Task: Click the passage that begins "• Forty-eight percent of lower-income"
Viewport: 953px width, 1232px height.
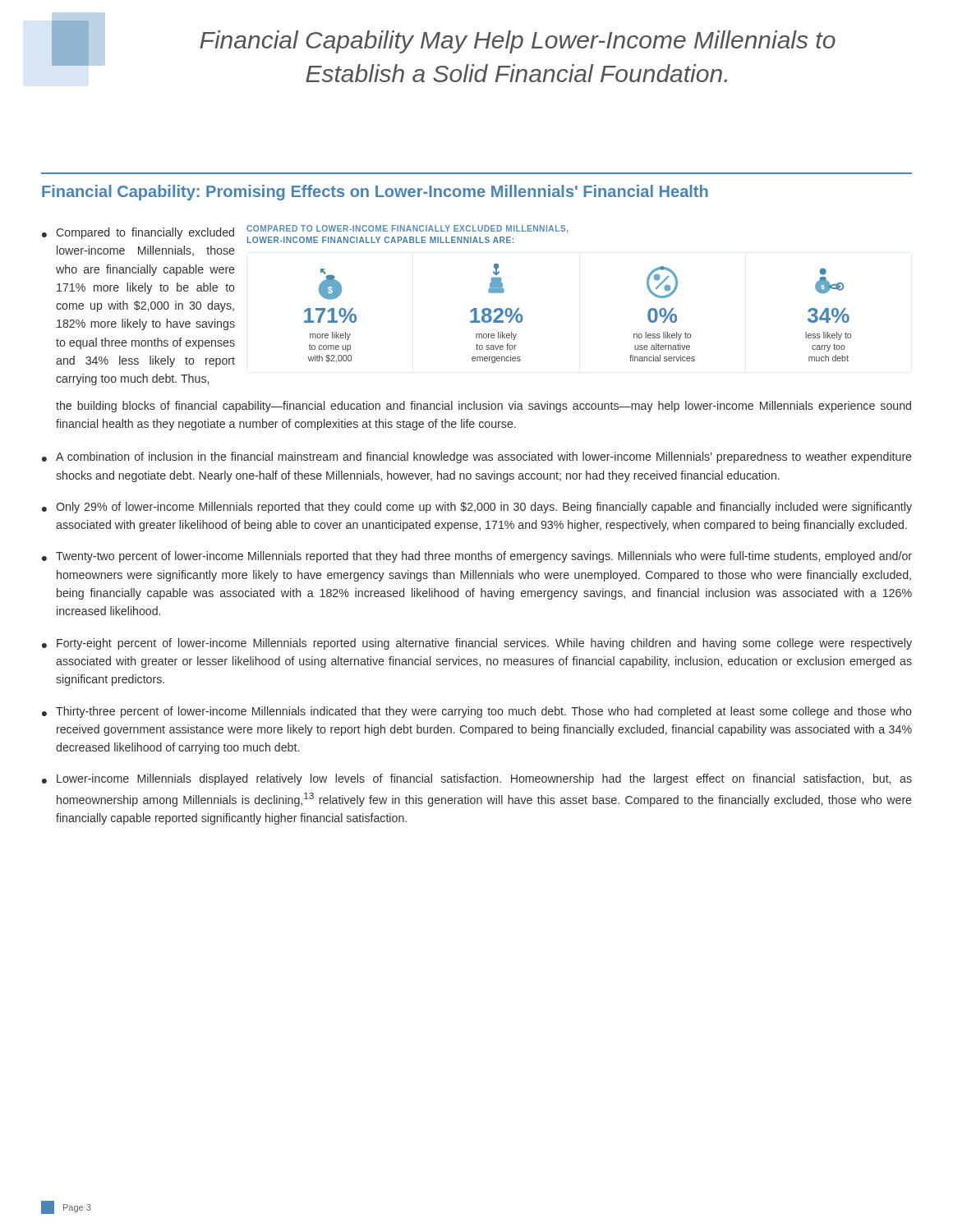Action: point(476,661)
